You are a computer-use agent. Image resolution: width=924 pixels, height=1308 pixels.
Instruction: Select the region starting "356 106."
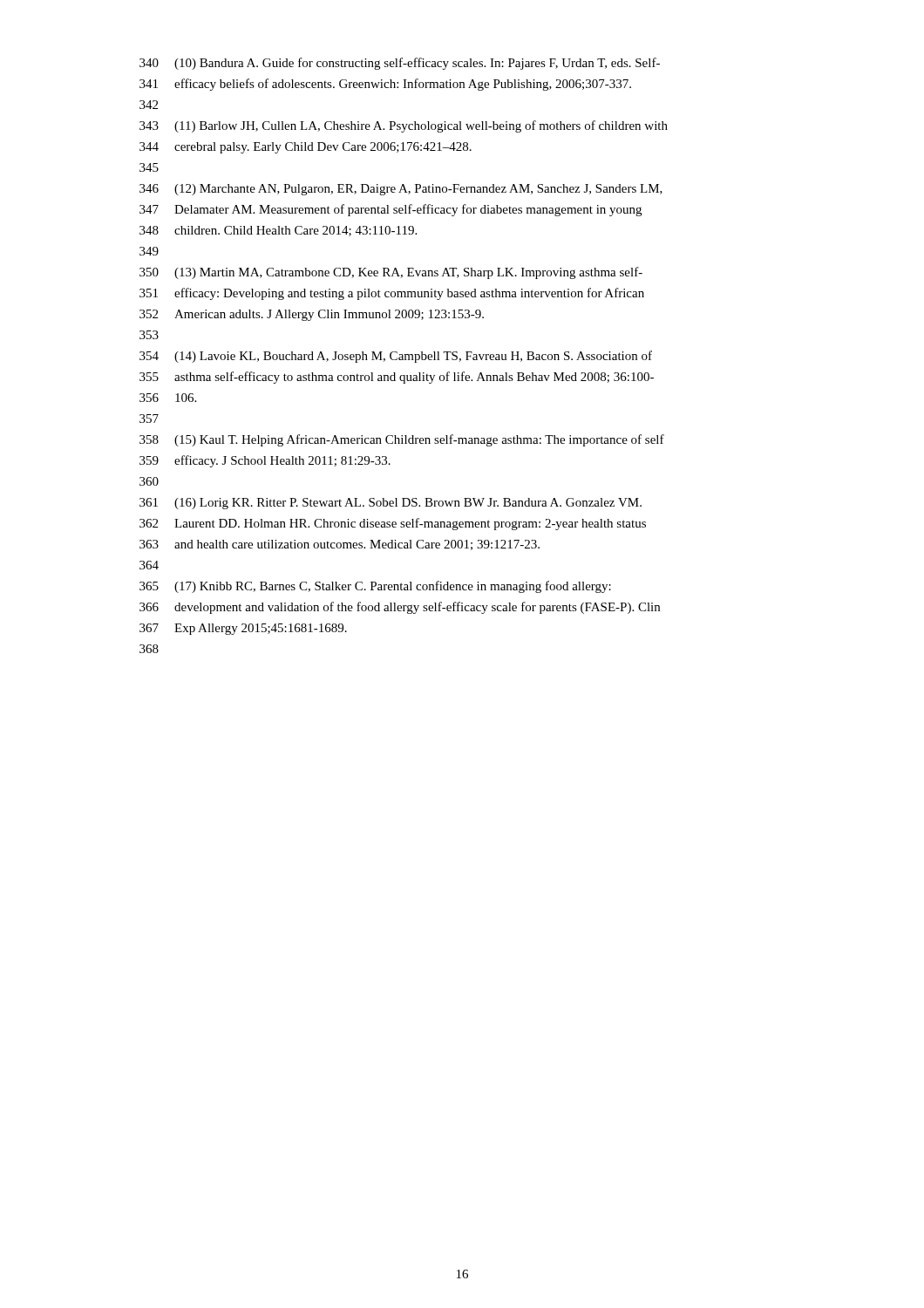pos(149,397)
